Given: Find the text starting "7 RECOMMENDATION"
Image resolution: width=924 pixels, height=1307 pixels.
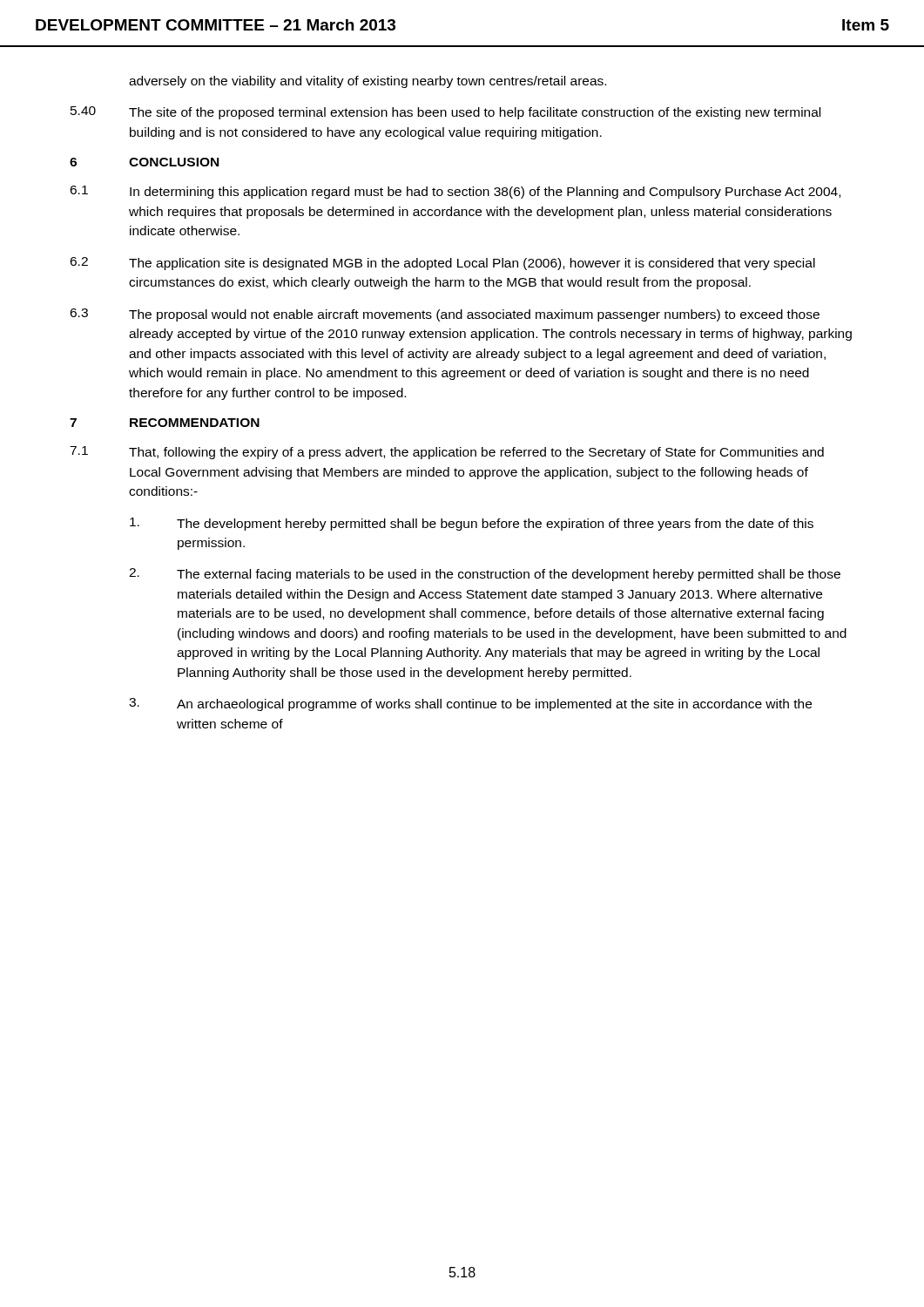Looking at the screenshot, I should pos(165,423).
